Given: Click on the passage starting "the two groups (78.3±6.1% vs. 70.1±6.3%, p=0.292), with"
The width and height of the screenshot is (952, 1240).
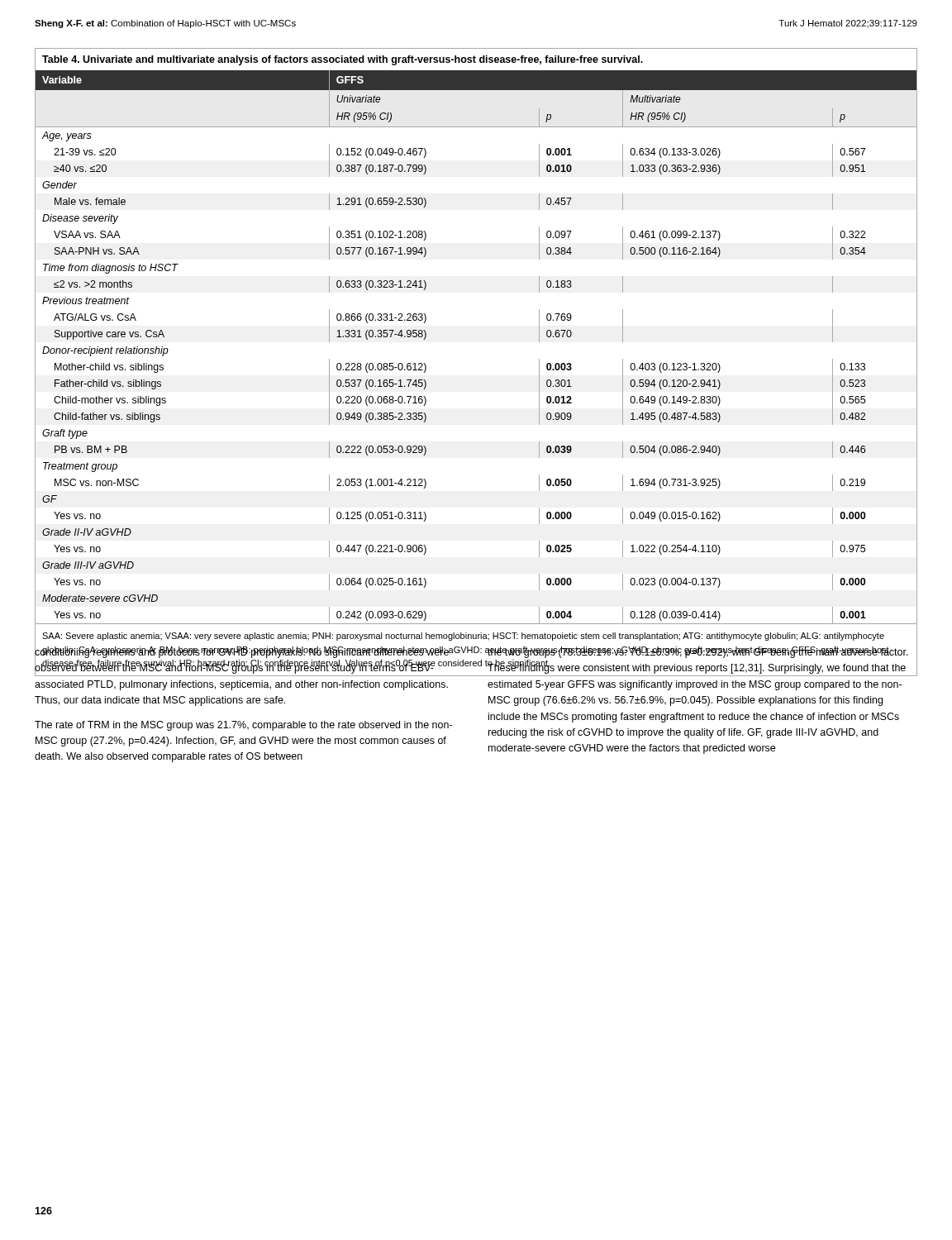Looking at the screenshot, I should pos(702,701).
